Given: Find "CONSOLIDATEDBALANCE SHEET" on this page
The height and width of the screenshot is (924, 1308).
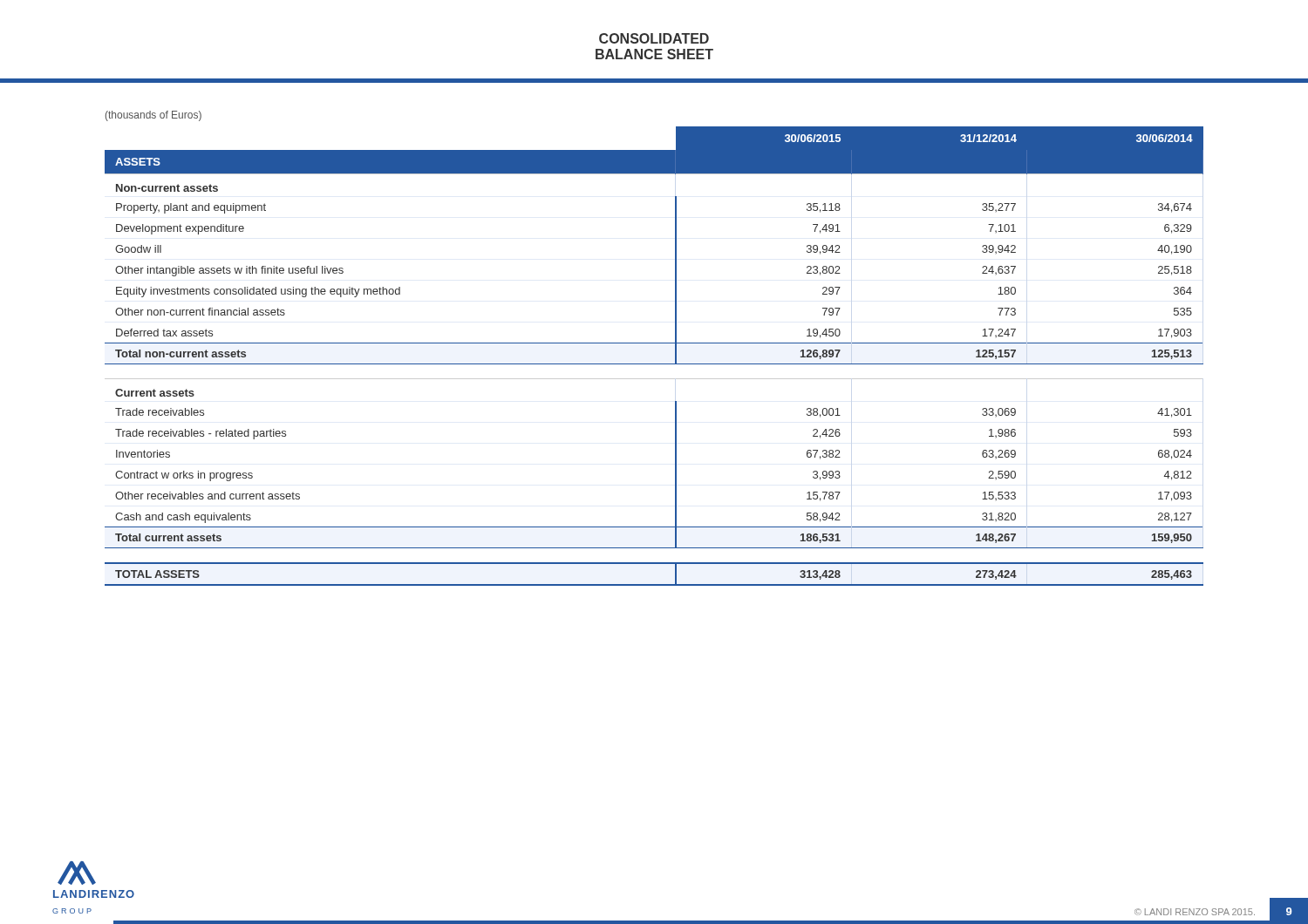Looking at the screenshot, I should pyautogui.click(x=654, y=47).
